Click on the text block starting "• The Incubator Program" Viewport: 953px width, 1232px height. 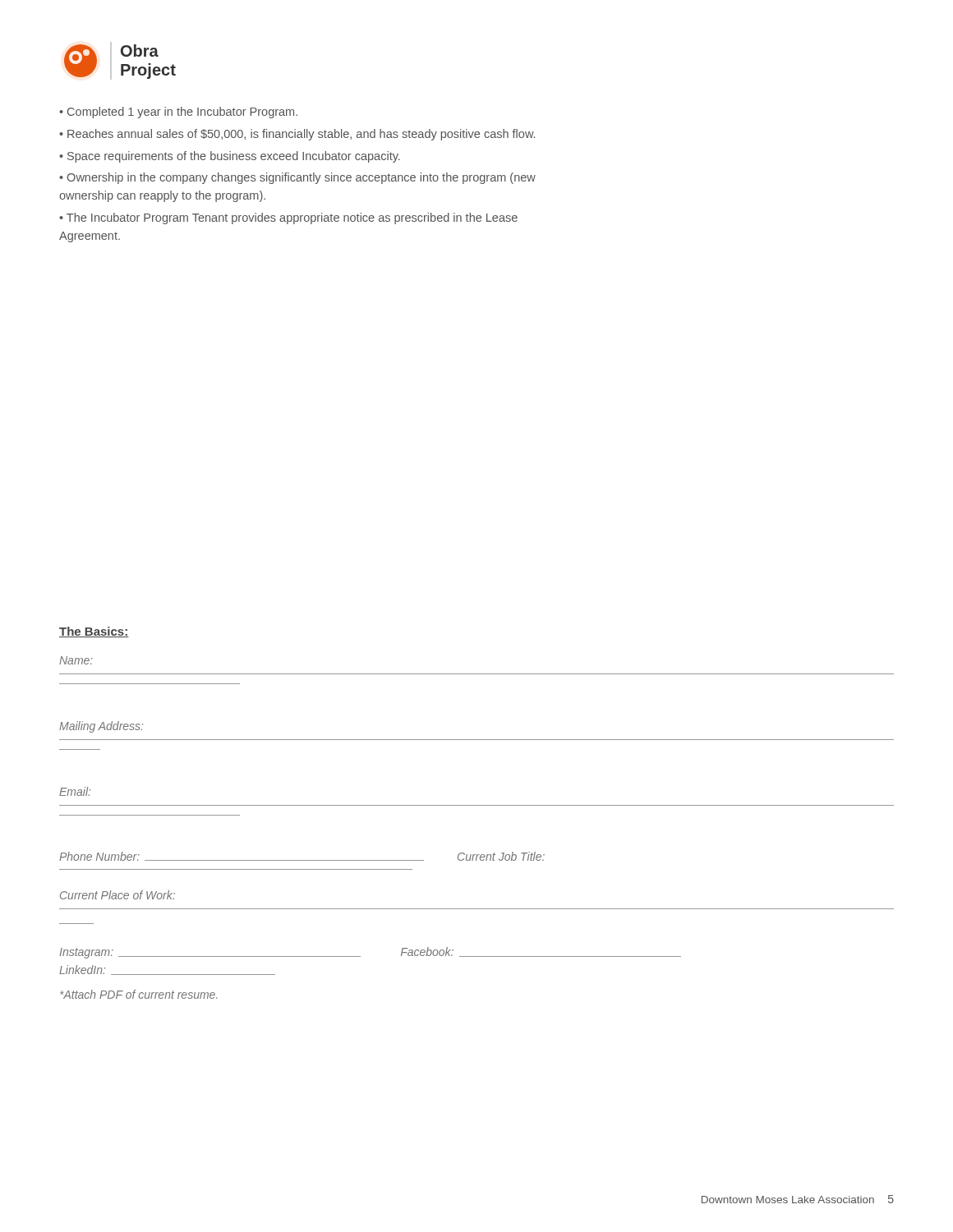[289, 226]
